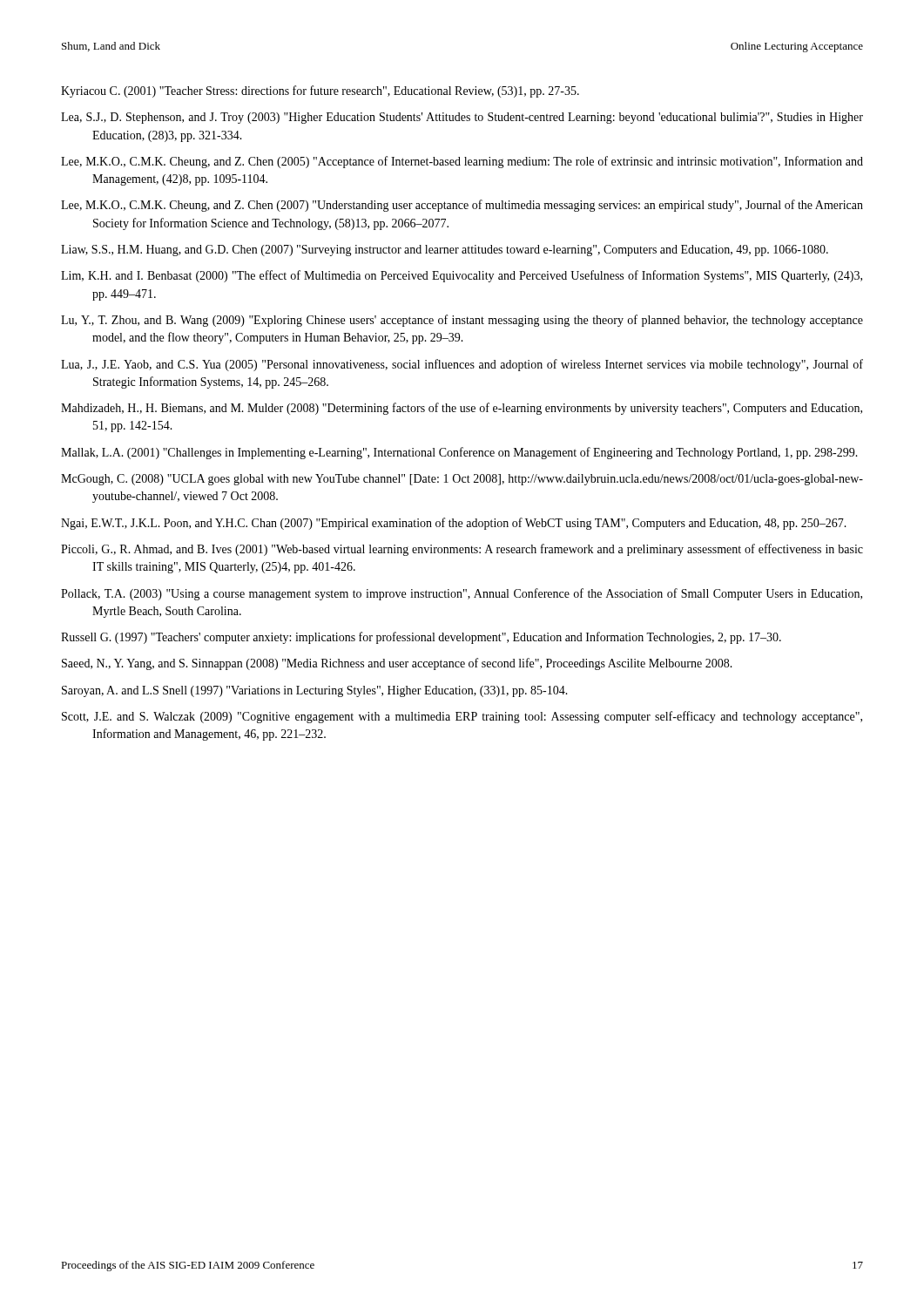Find the element starting "Lim, K.H. and I. Benbasat (2000) "The"
924x1307 pixels.
pos(462,285)
